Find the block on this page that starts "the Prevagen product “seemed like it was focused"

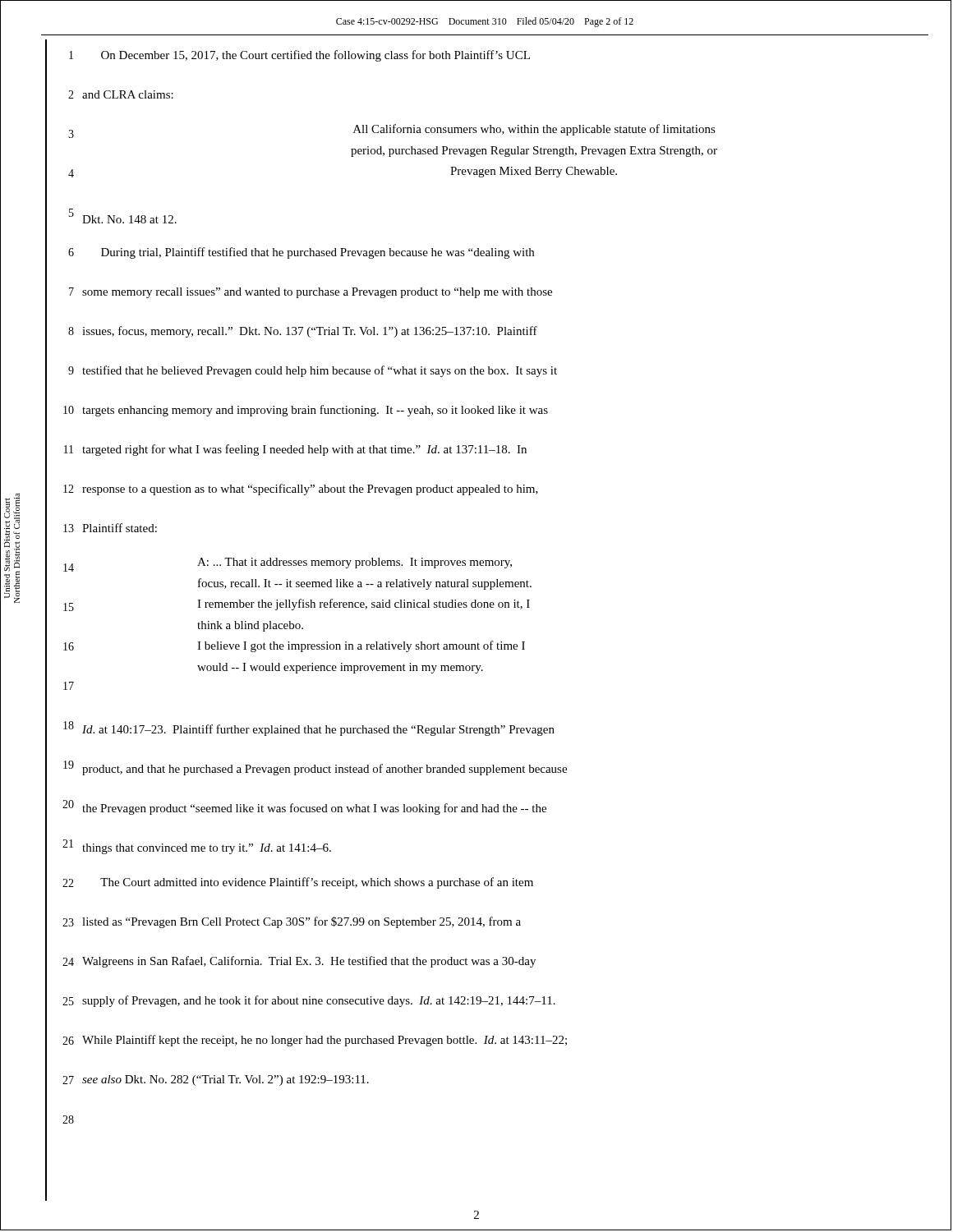pos(315,808)
